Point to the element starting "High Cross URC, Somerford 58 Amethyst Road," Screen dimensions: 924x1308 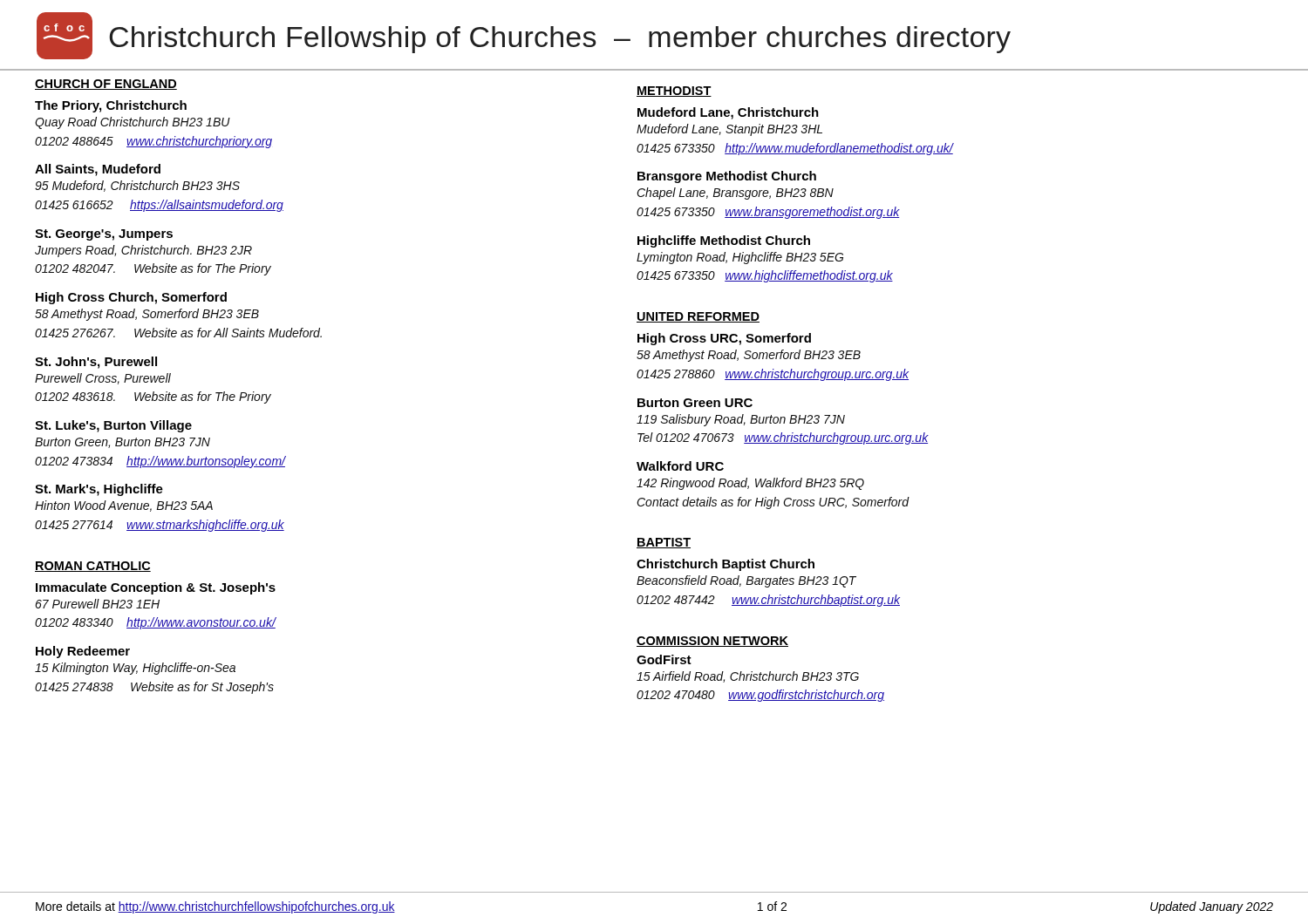pyautogui.click(x=724, y=339)
